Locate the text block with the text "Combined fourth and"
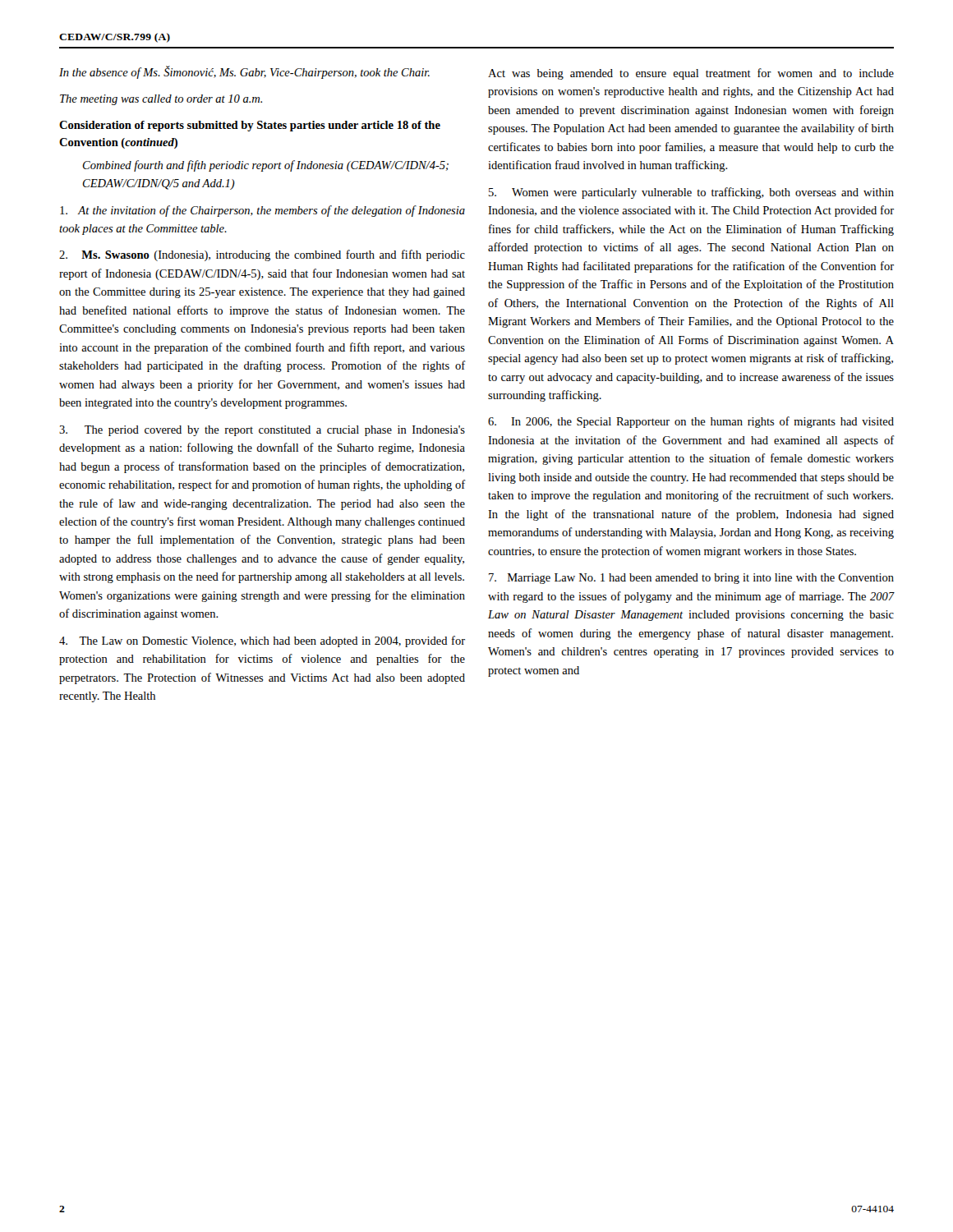This screenshot has height=1232, width=953. [x=266, y=174]
